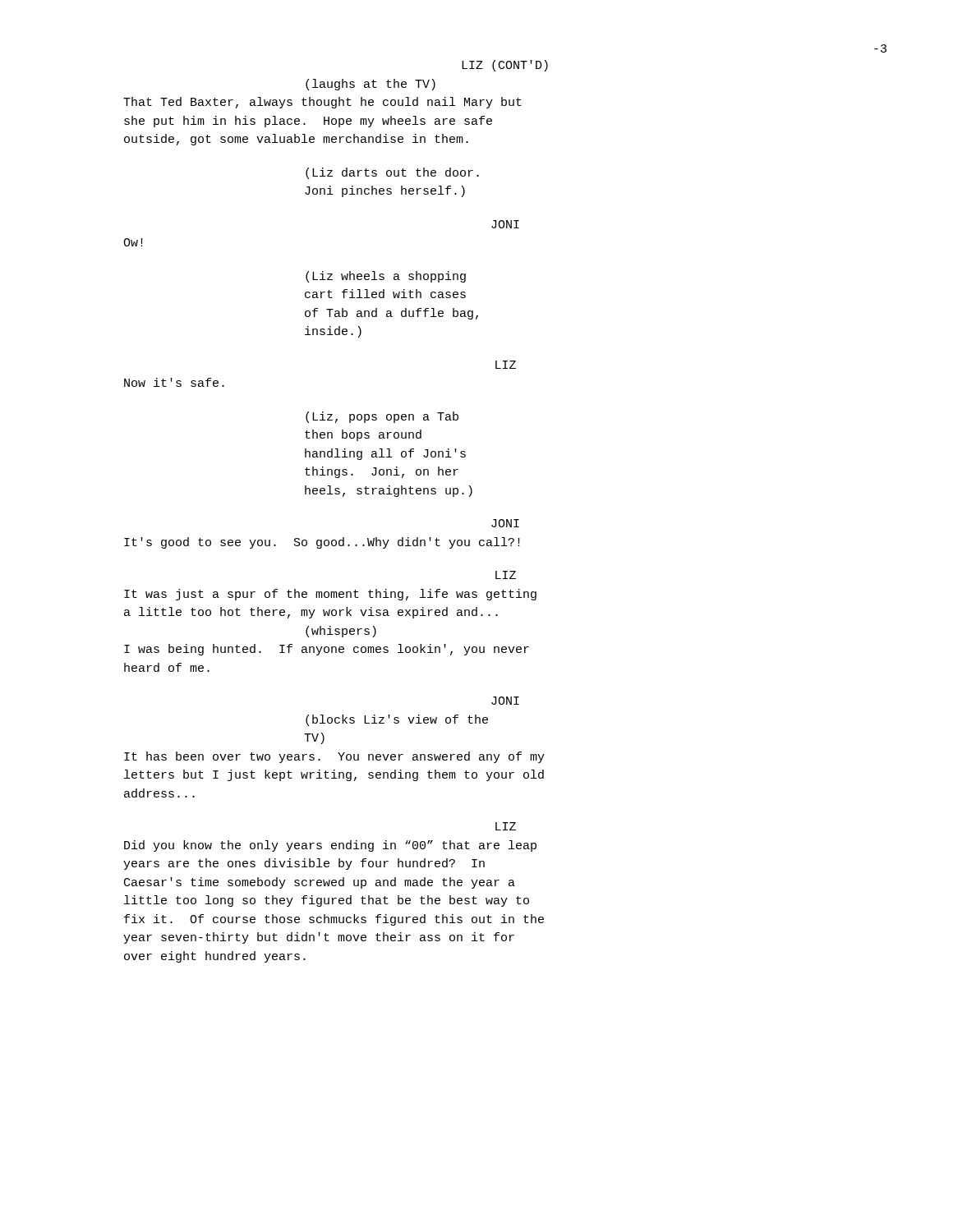Select the text starting "(Liz, pops open"
Viewport: 953px width, 1232px height.
tap(389, 454)
